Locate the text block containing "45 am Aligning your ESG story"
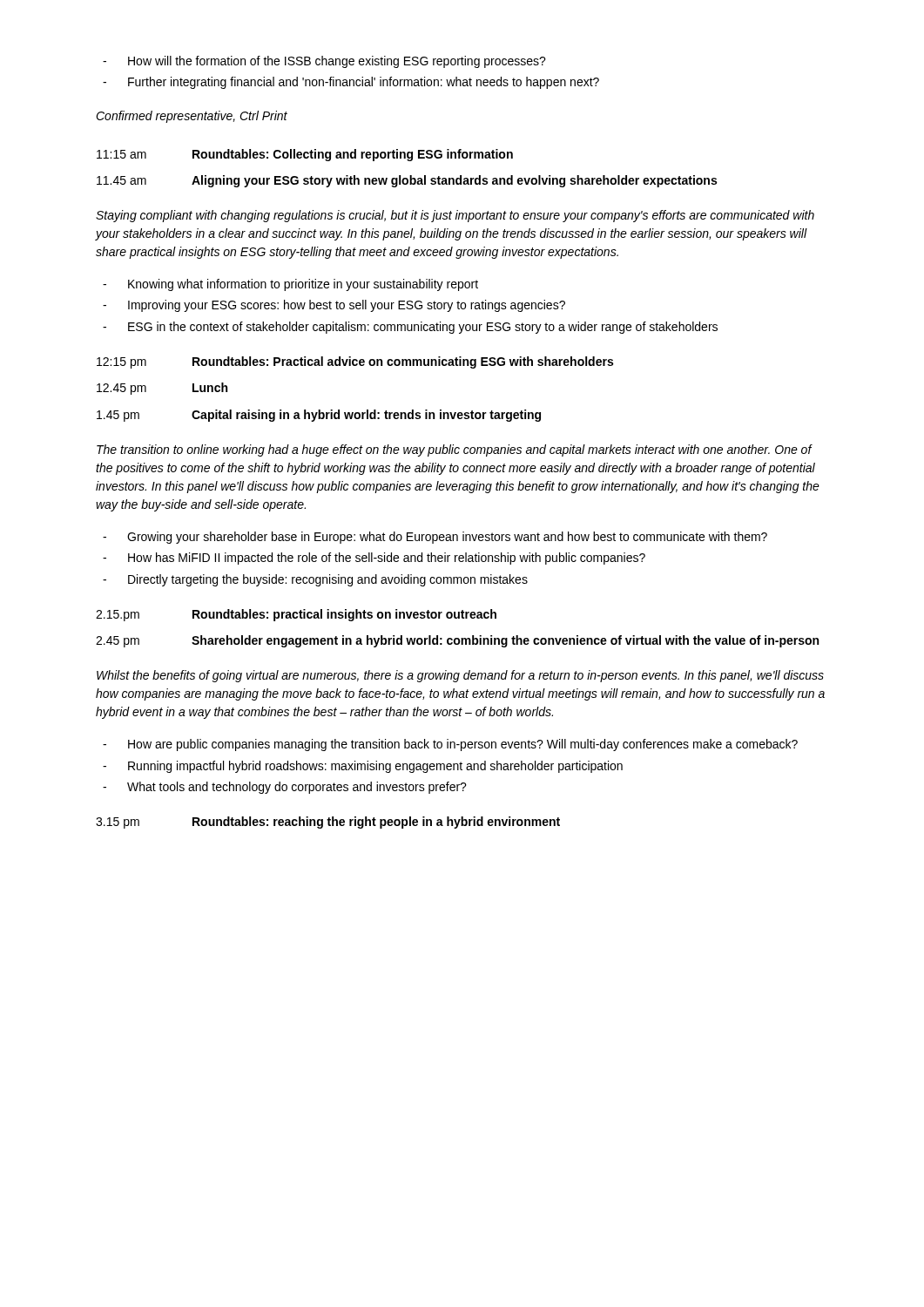The height and width of the screenshot is (1307, 924). click(x=462, y=180)
